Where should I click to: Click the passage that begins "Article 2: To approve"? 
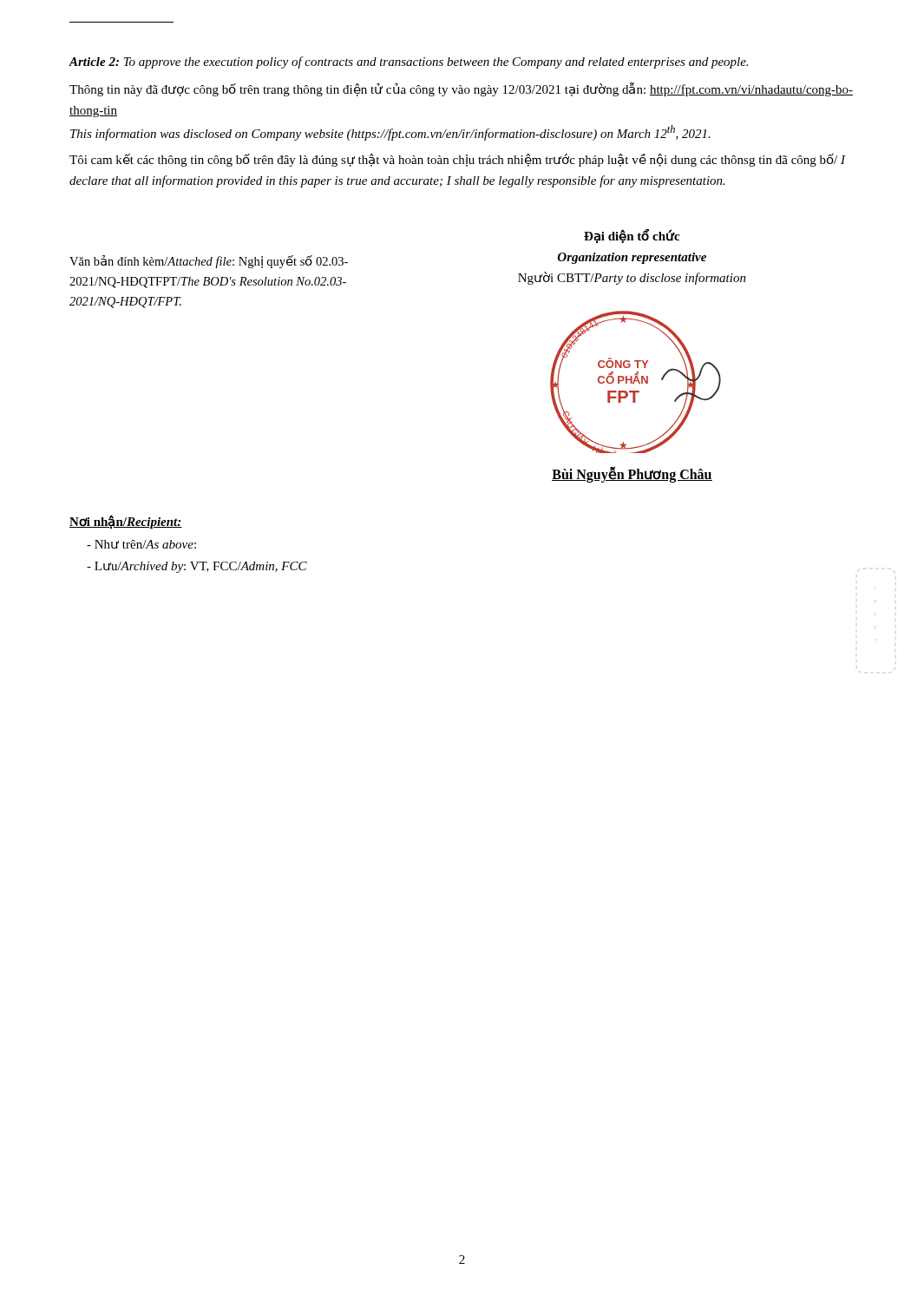(409, 62)
